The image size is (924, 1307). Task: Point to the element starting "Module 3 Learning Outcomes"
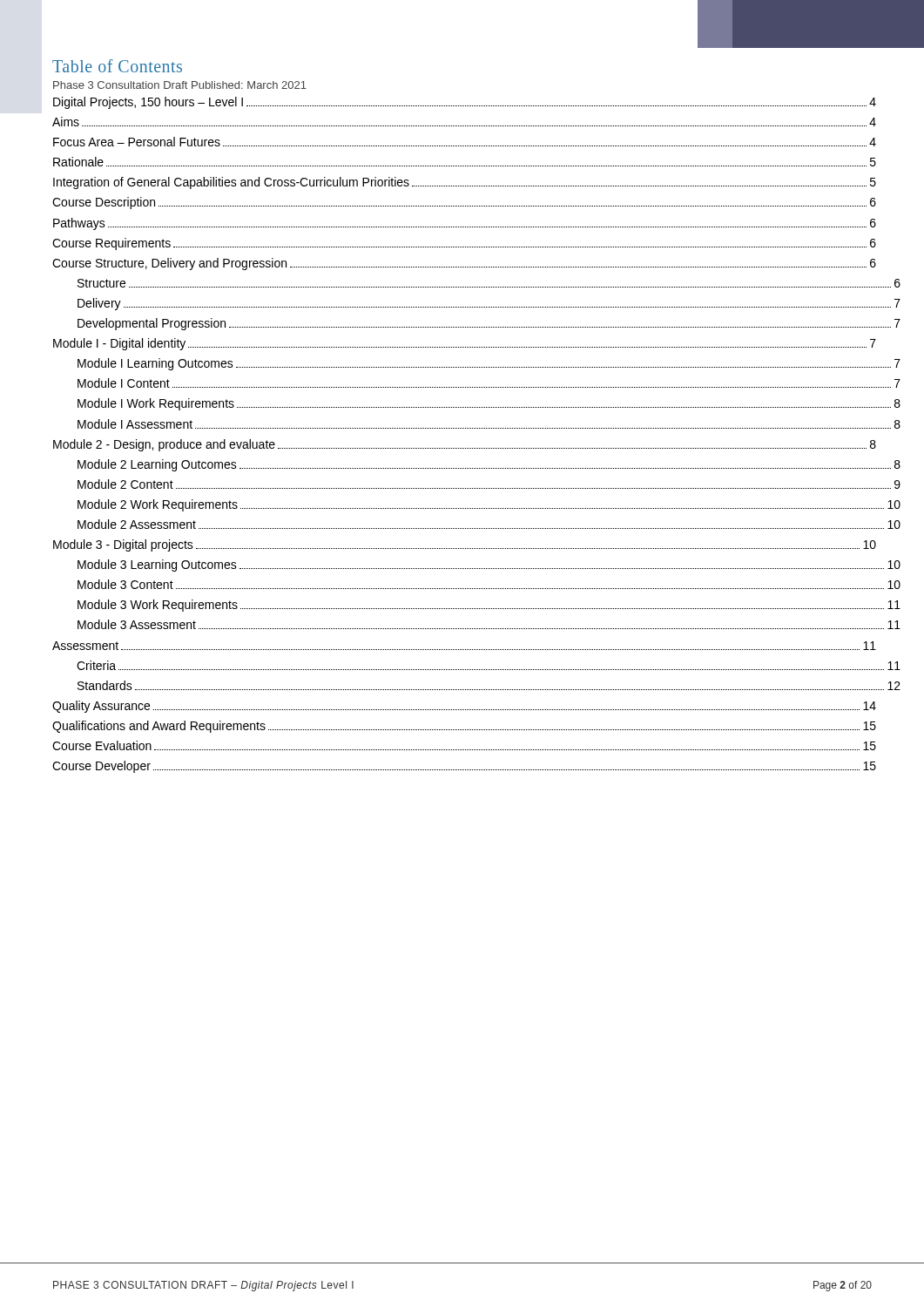coord(489,565)
